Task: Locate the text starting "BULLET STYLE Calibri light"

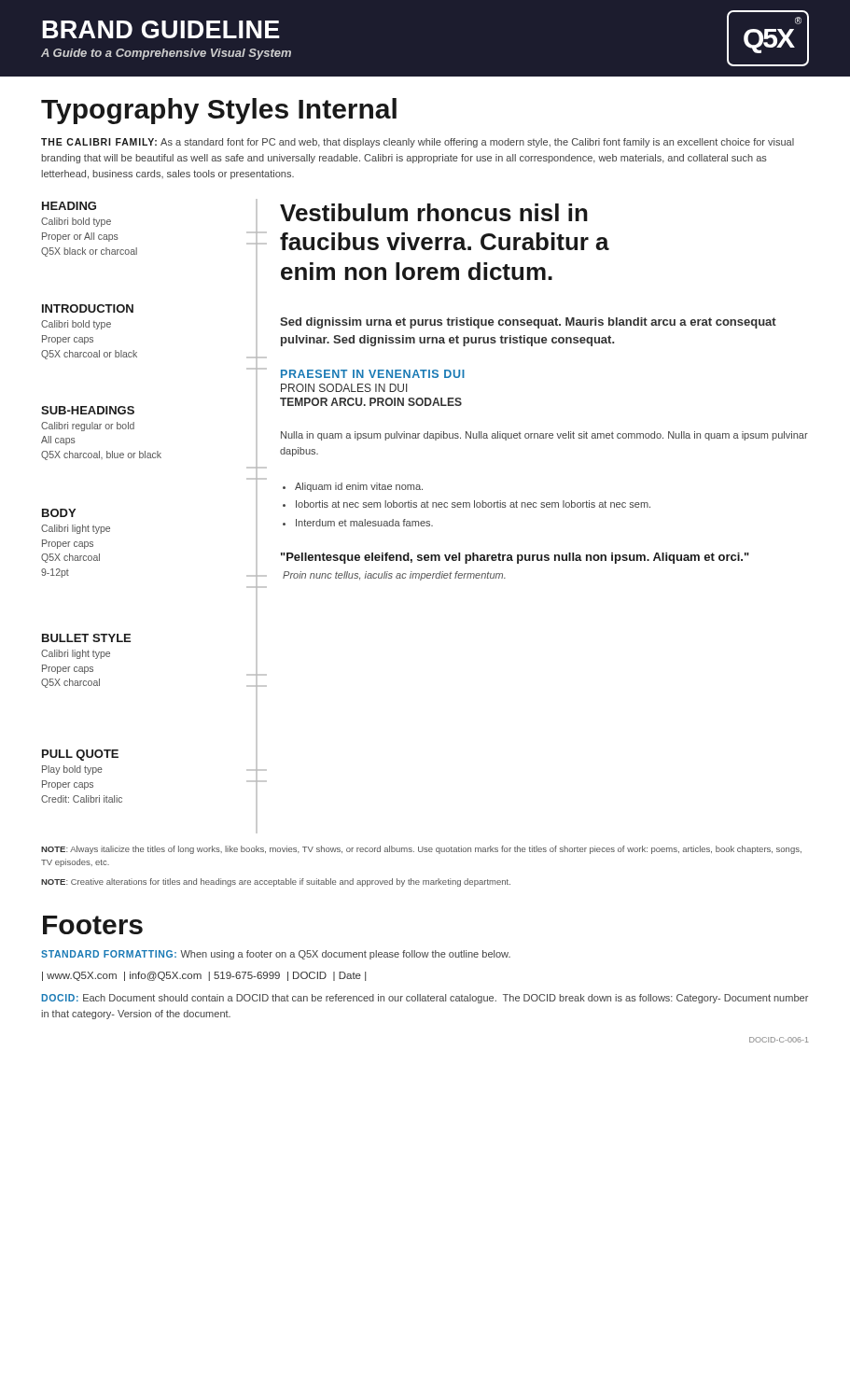Action: [86, 638]
